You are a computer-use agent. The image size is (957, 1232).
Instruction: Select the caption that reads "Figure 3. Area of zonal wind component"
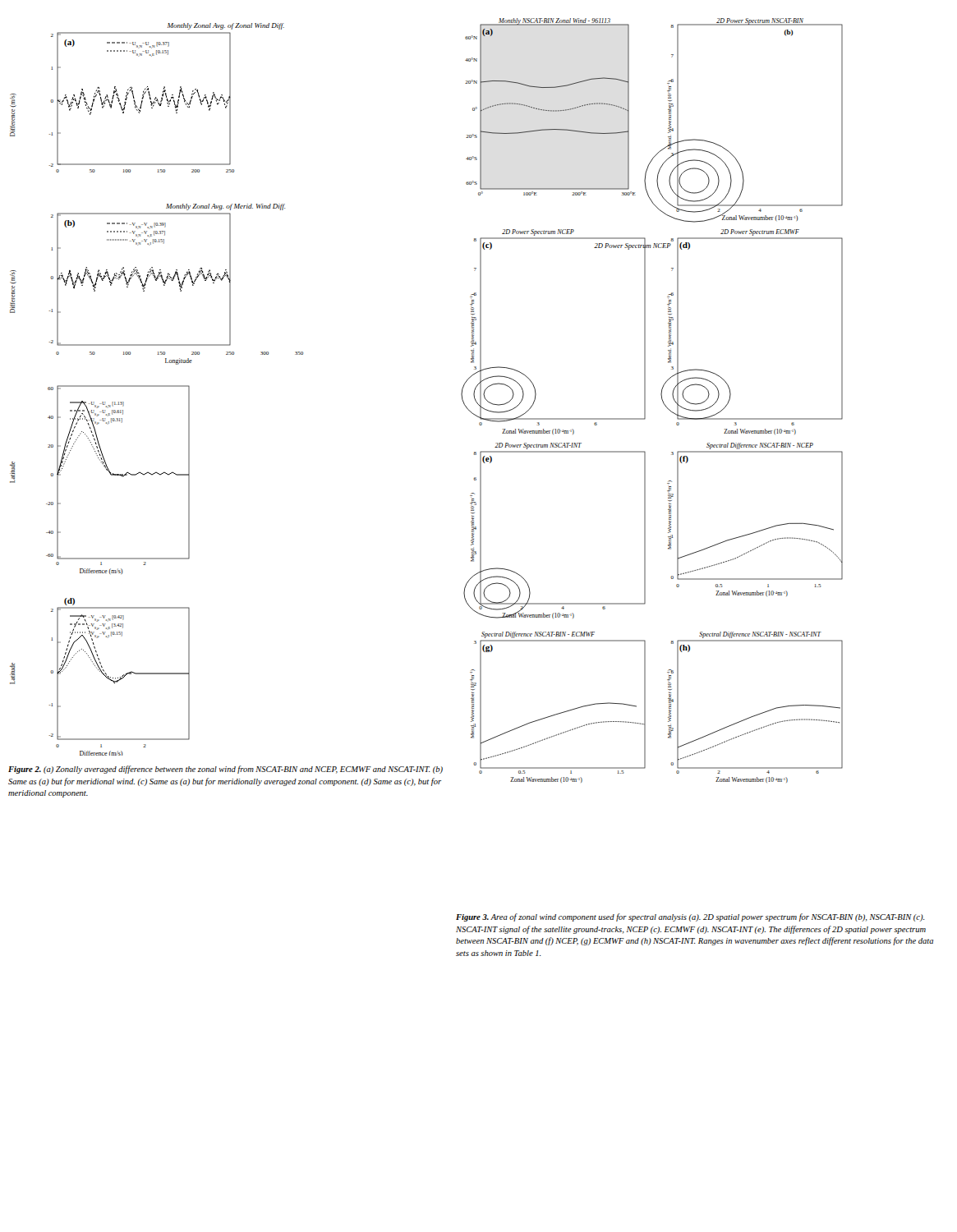(695, 935)
